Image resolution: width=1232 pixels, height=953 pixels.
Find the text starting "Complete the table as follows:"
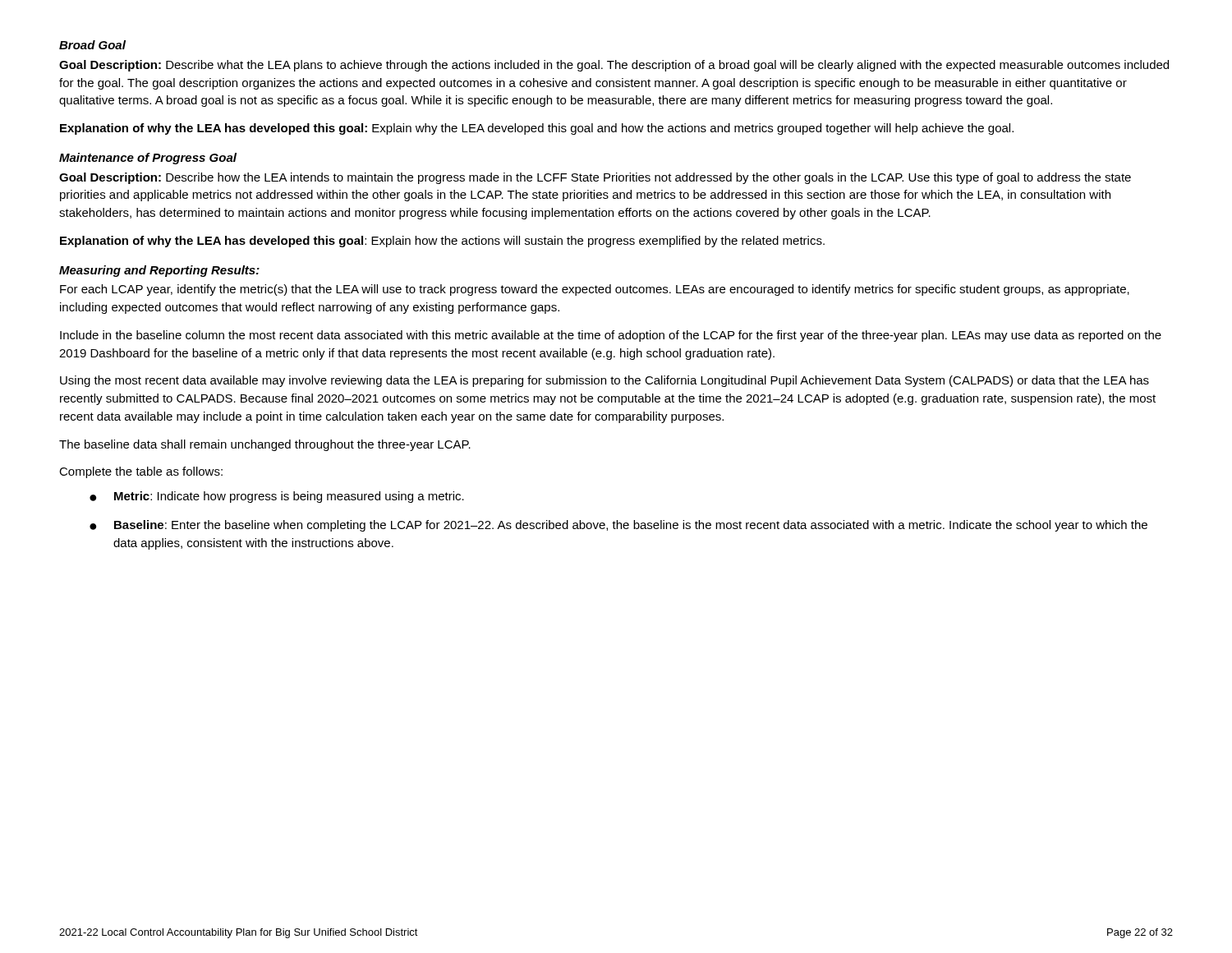[x=141, y=471]
